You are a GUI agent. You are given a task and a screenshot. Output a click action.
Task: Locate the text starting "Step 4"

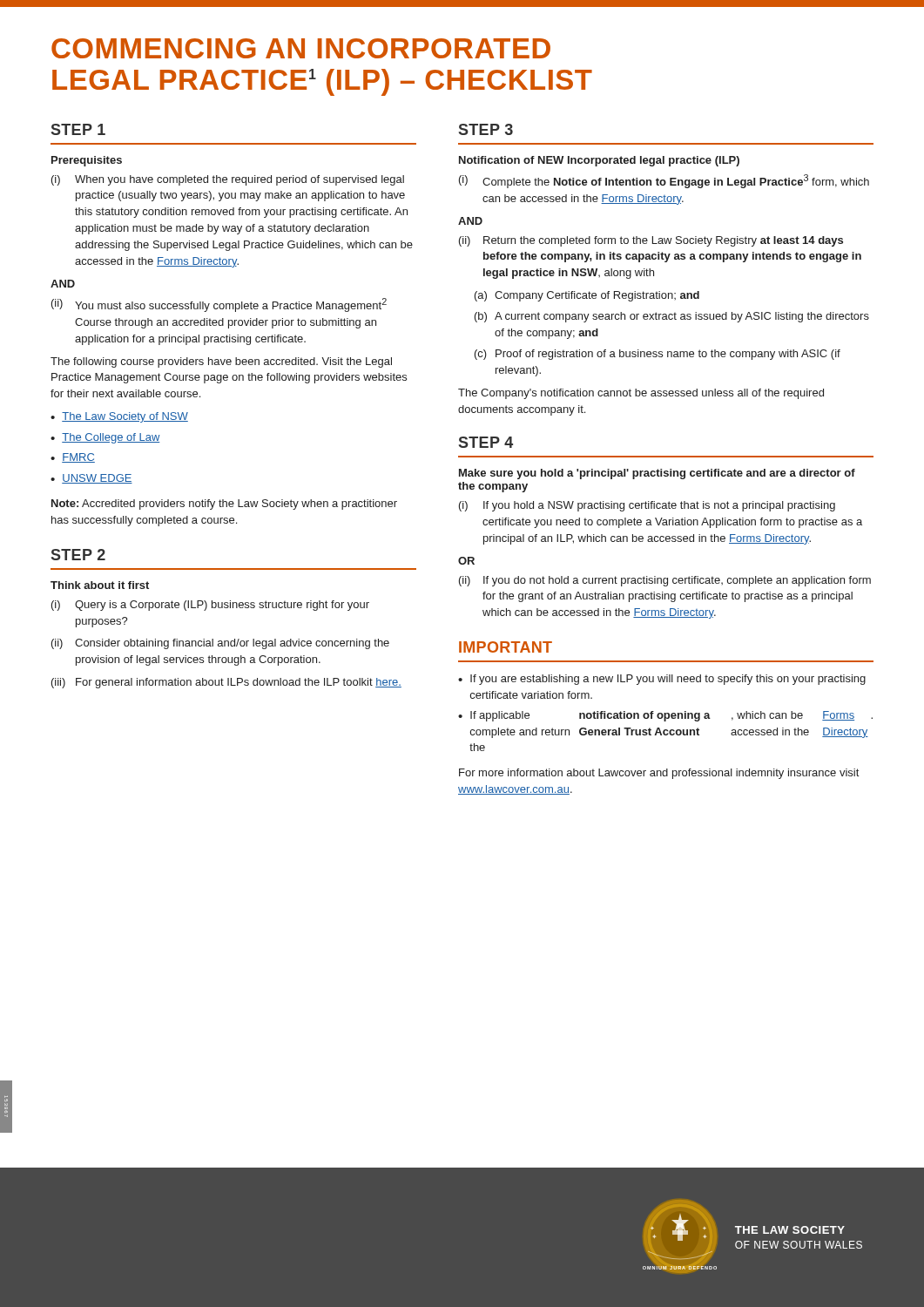click(666, 446)
